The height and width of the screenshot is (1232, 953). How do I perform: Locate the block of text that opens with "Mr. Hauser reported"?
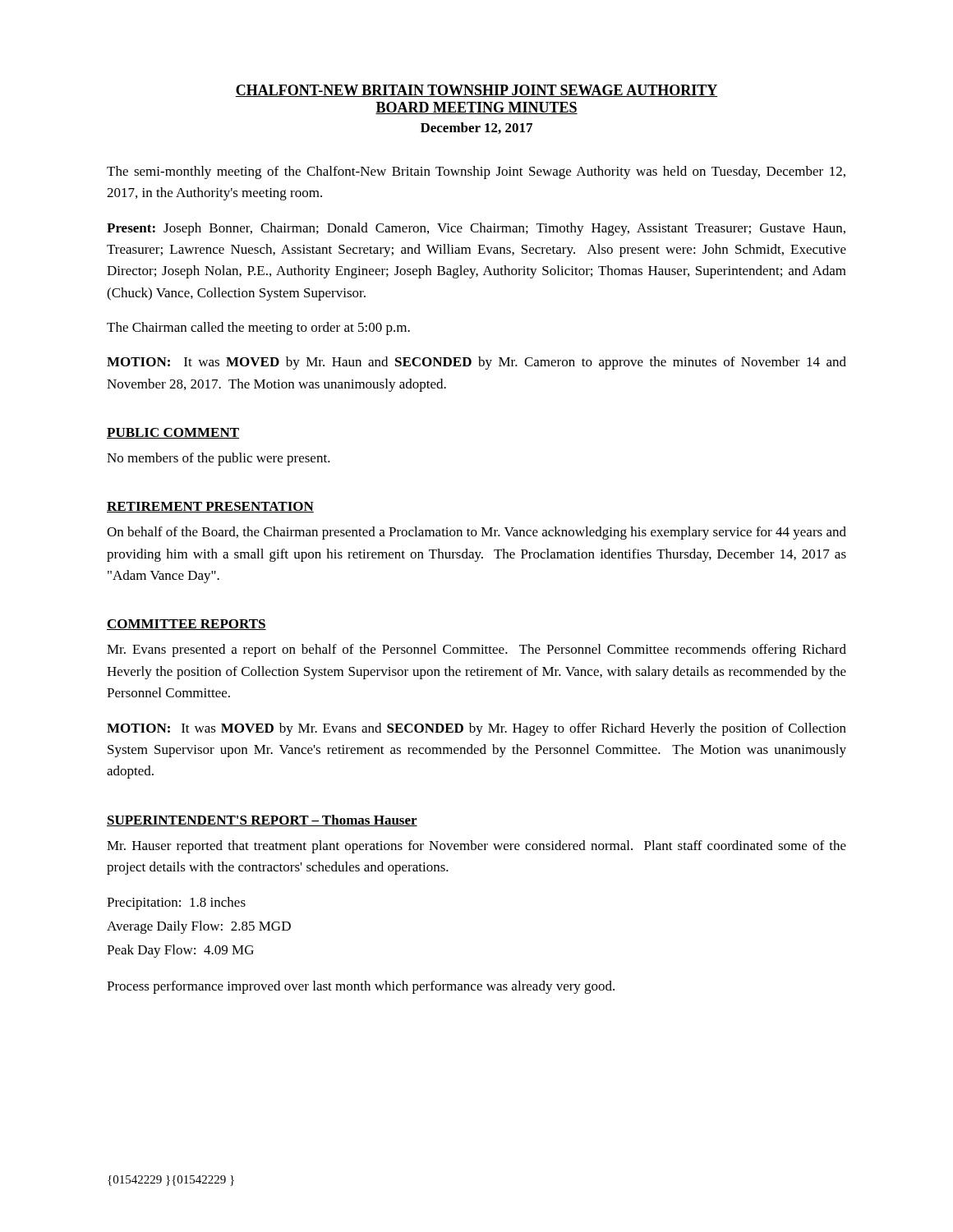(x=476, y=856)
